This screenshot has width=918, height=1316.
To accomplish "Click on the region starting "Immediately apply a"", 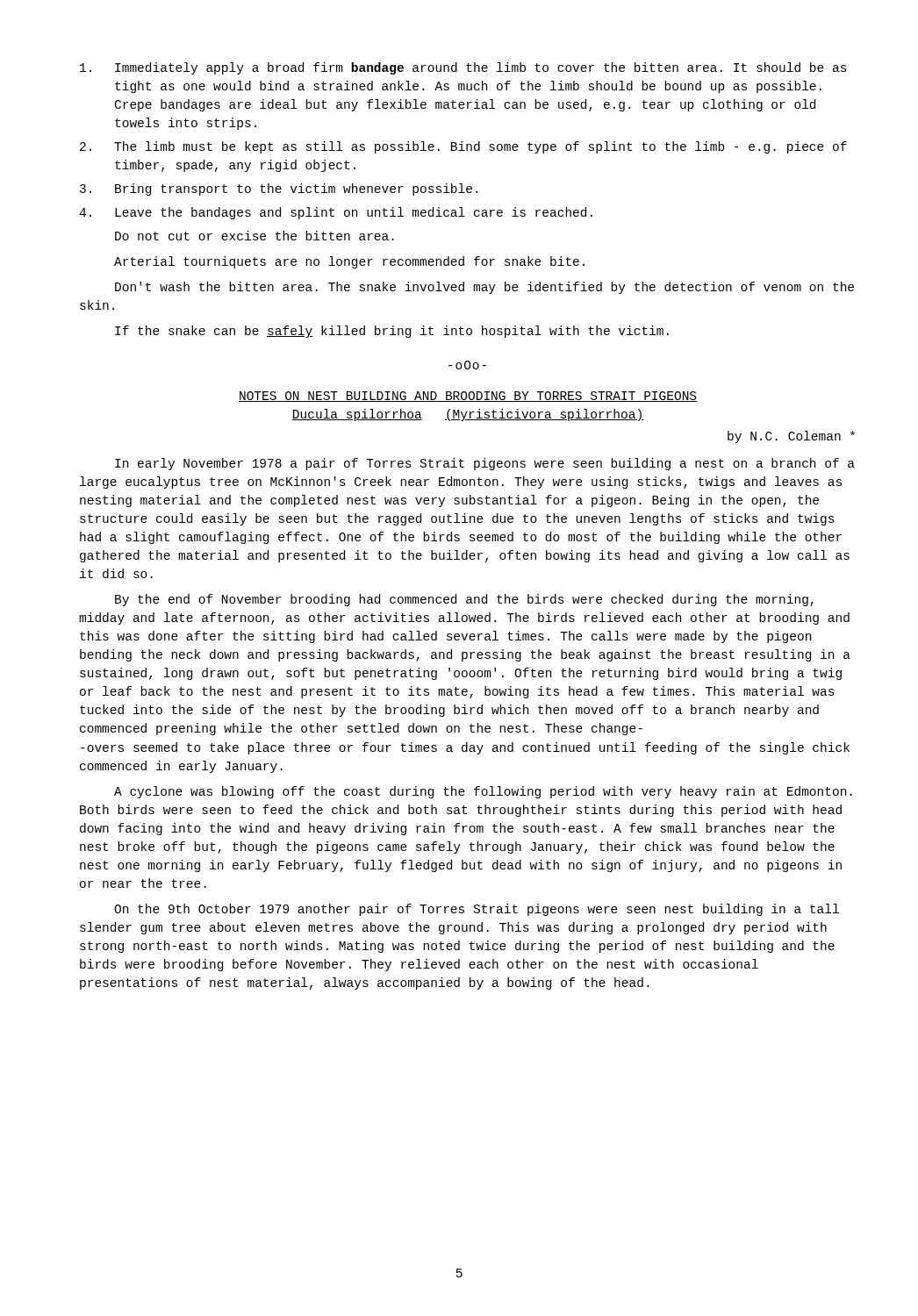I will [x=468, y=97].
